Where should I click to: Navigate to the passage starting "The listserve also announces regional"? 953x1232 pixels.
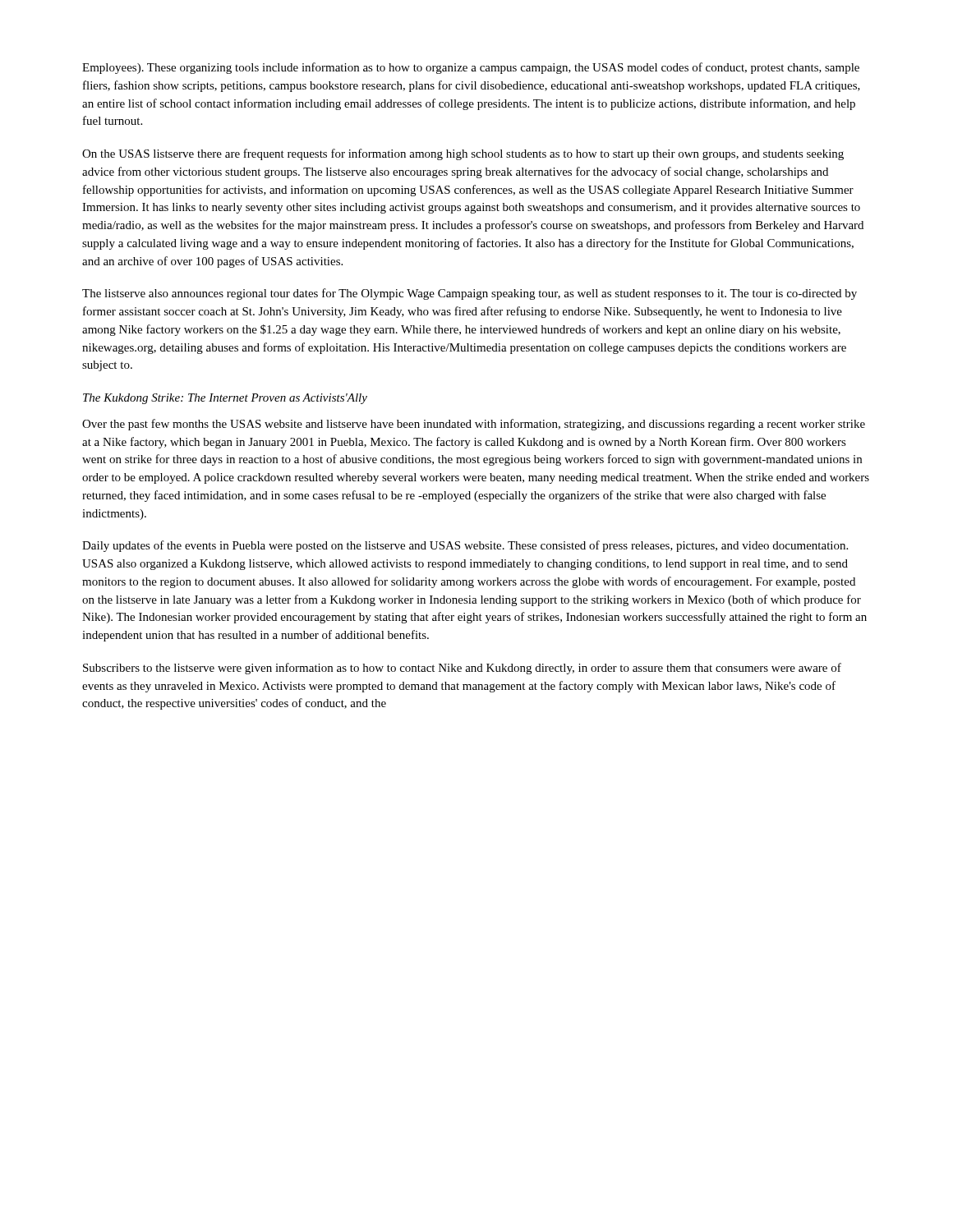(470, 329)
